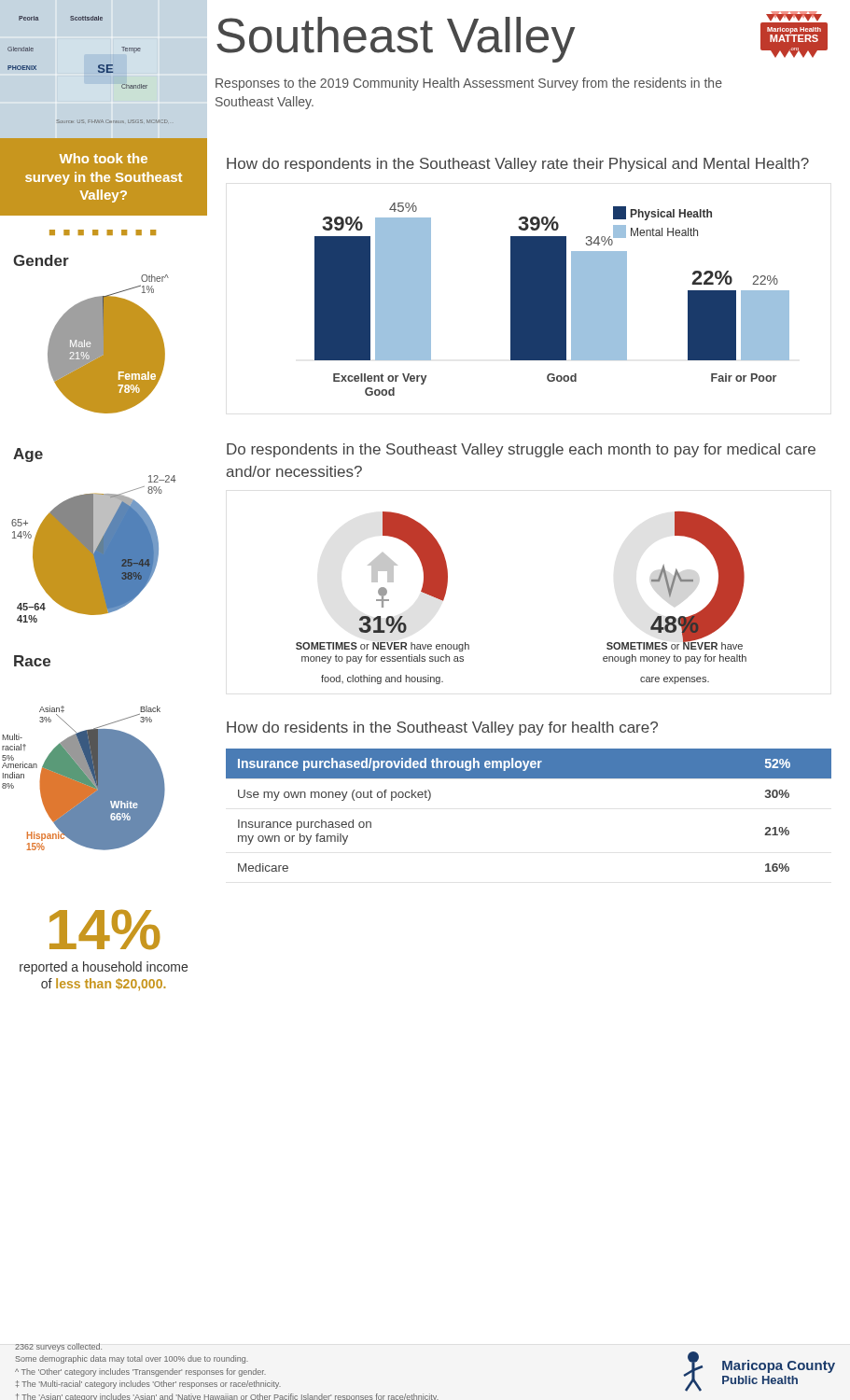Click on the grouped bar chart
Viewport: 850px width, 1400px height.
coord(529,298)
